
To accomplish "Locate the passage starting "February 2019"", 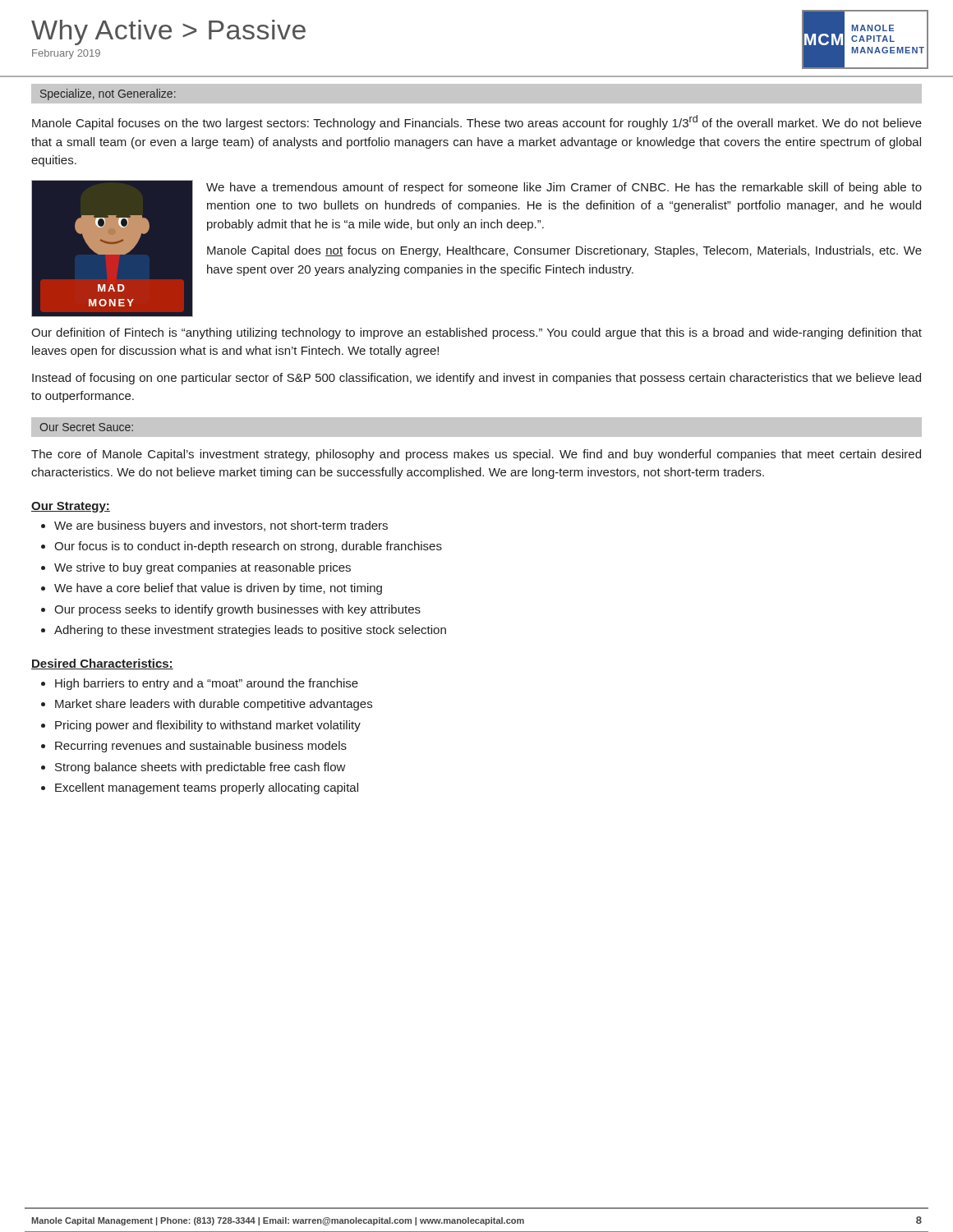I will tap(66, 54).
